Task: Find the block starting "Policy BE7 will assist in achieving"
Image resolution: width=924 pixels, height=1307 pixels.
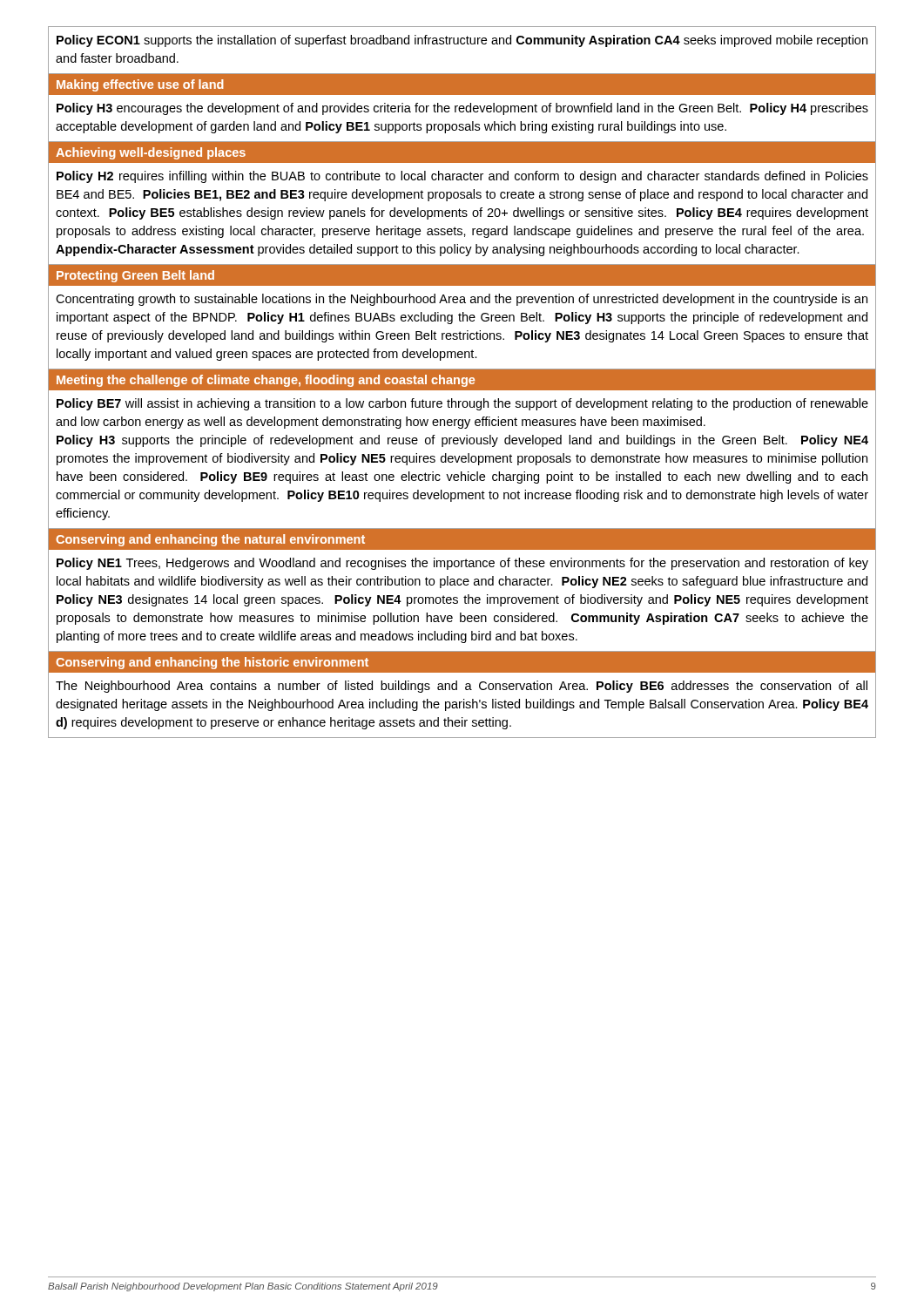Action: pos(462,459)
